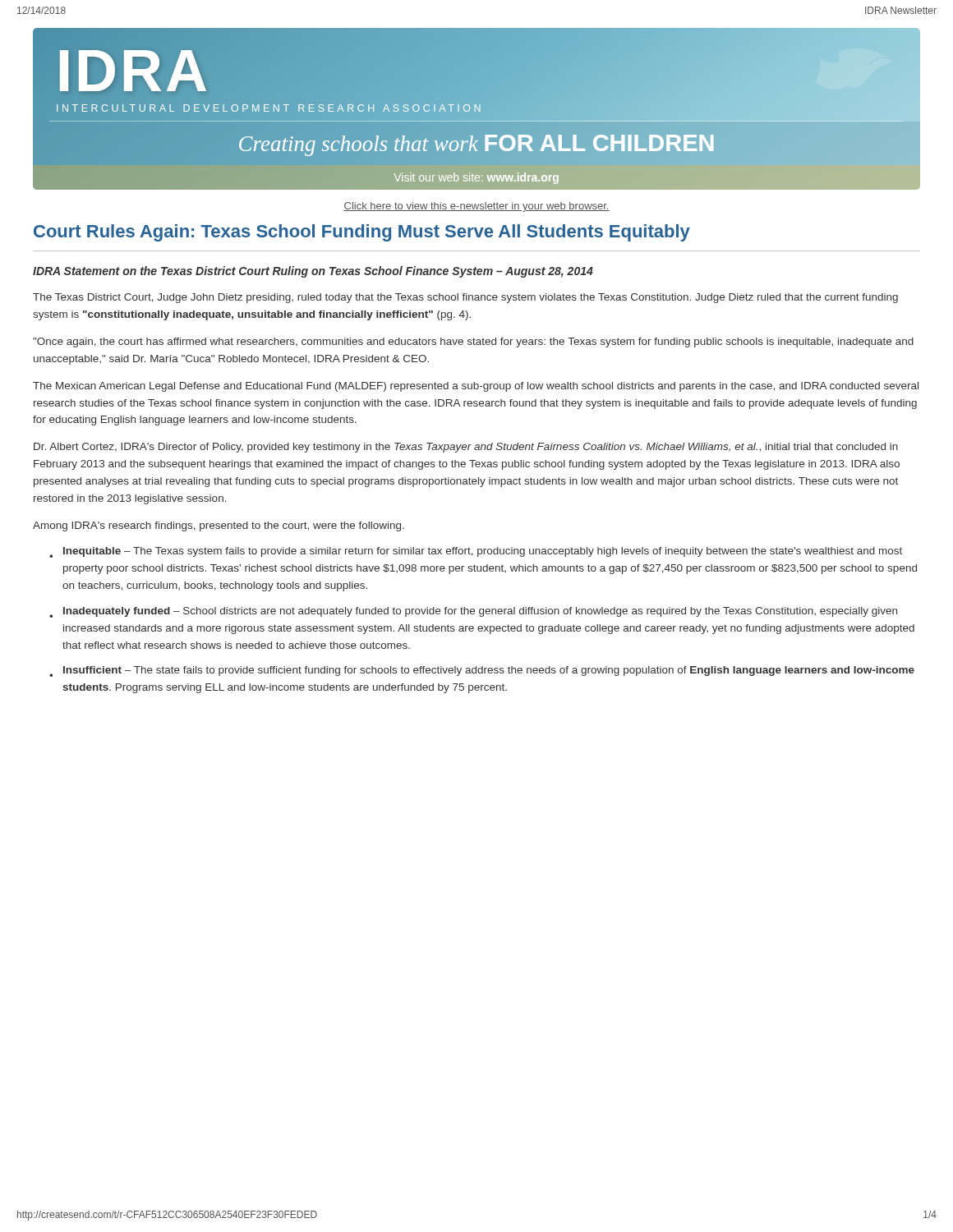Screen dimensions: 1232x953
Task: Locate the text block containing "The Texas District Court, Judge John"
Action: 466,305
